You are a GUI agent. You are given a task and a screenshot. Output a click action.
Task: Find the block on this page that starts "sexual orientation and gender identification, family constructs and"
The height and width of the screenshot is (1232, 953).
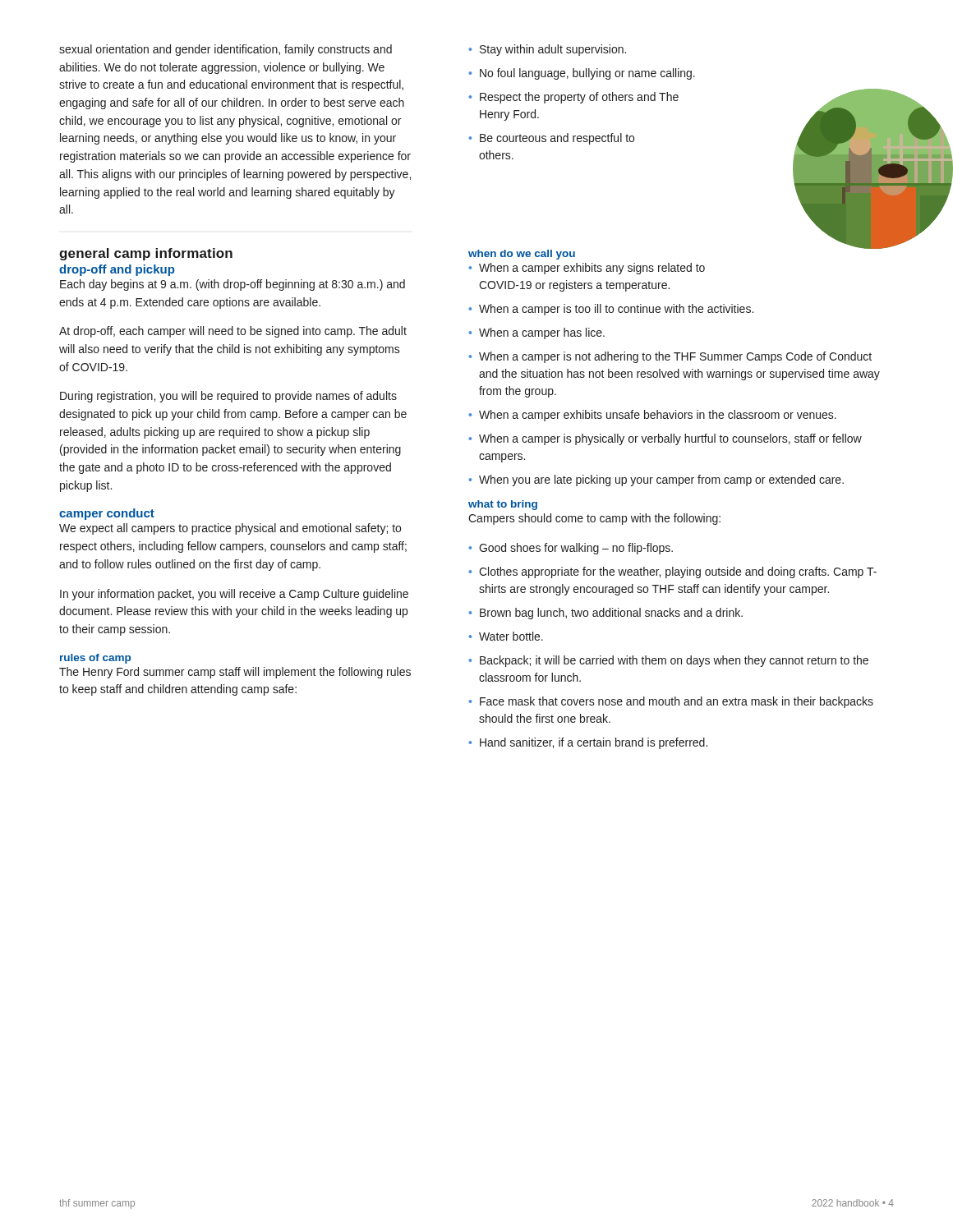point(236,130)
